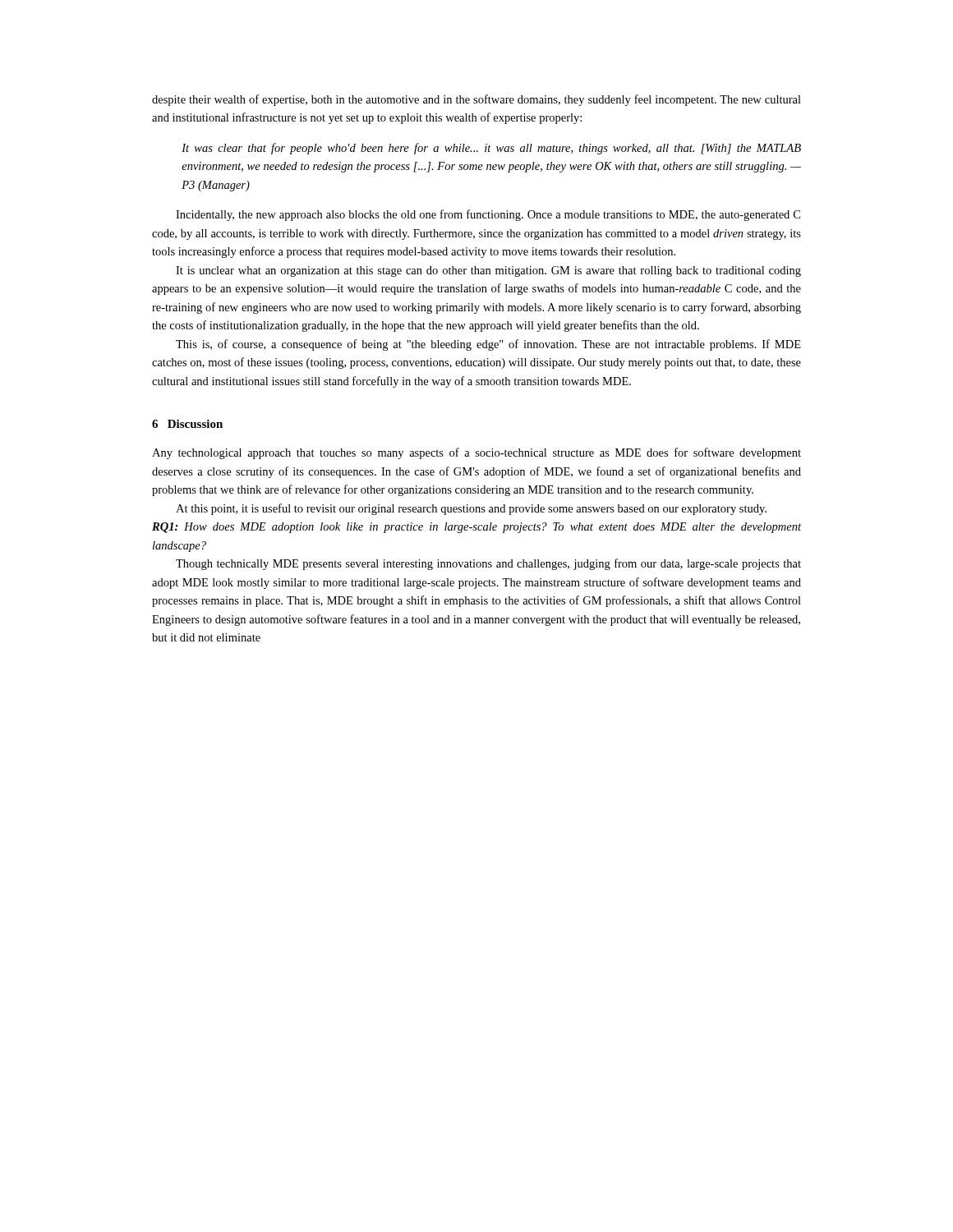Find the text block starting "It was clear"
The width and height of the screenshot is (953, 1232).
tap(491, 166)
